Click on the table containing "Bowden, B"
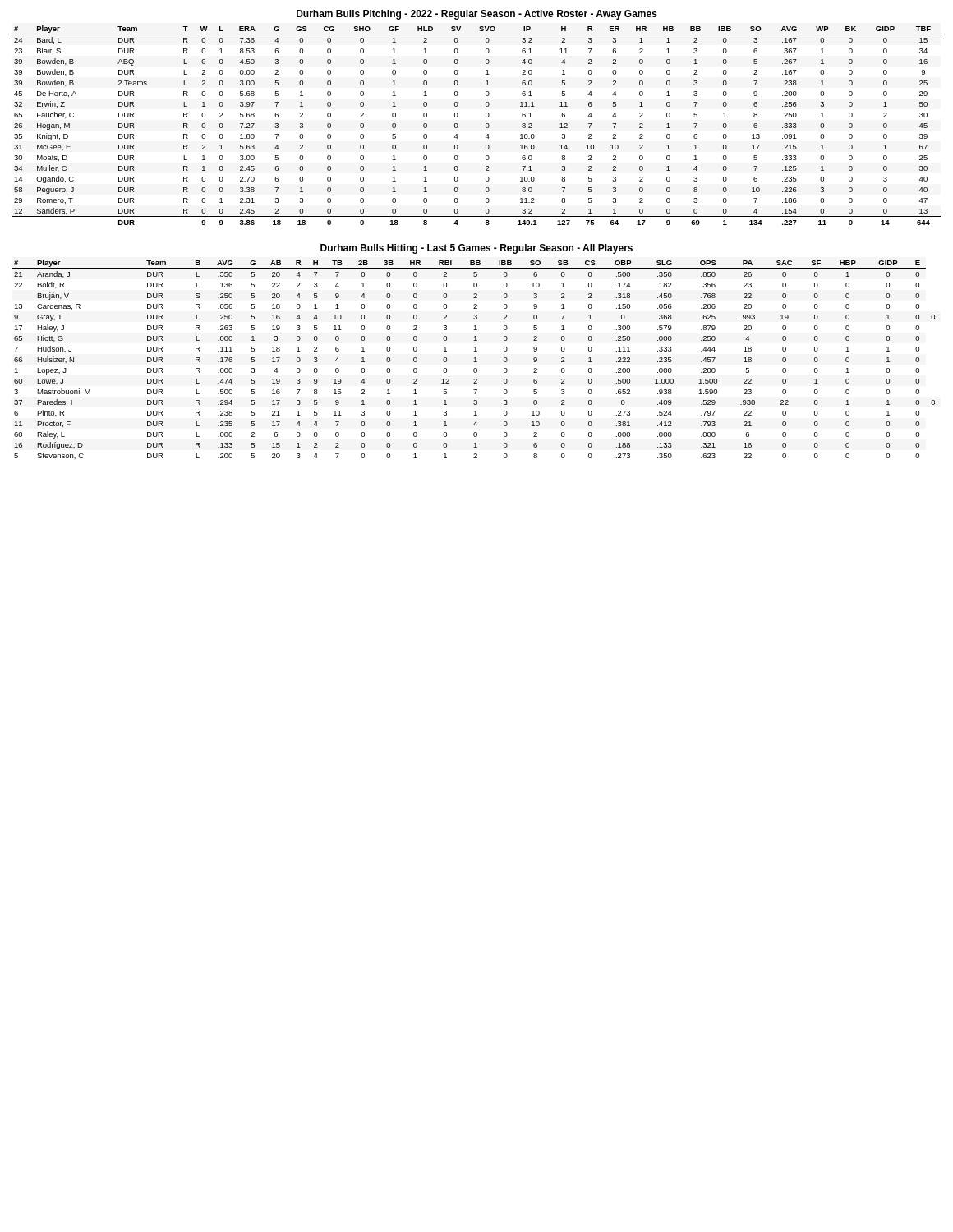Viewport: 953px width, 1232px height. coord(476,125)
